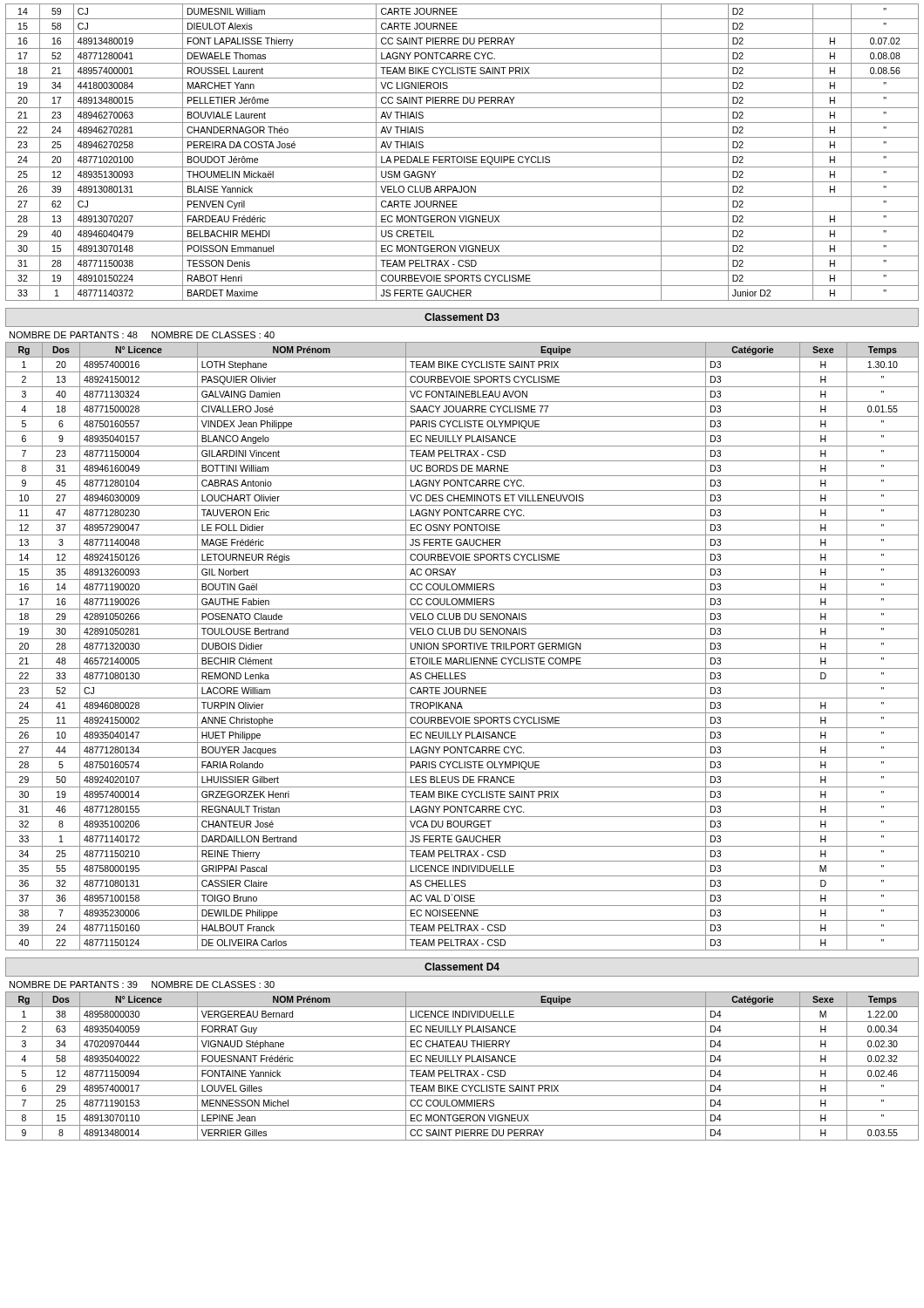
Task: Click on the text block containing "NOMBRE DE PARTANTS : 48 NOMBRE DE CLASSES"
Action: (142, 335)
